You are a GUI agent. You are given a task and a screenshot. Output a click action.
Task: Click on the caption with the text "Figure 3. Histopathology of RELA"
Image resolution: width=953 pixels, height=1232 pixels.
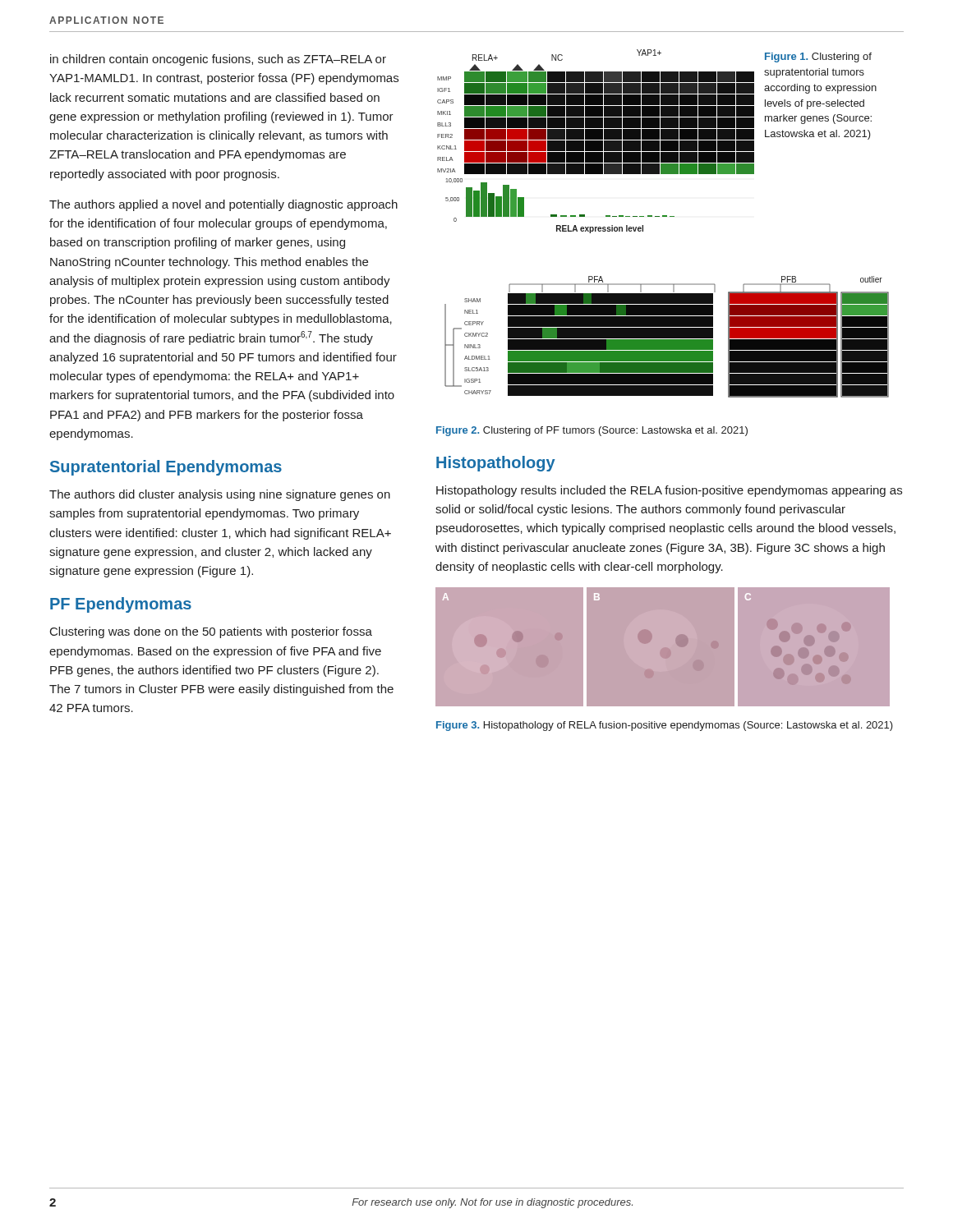click(x=664, y=725)
